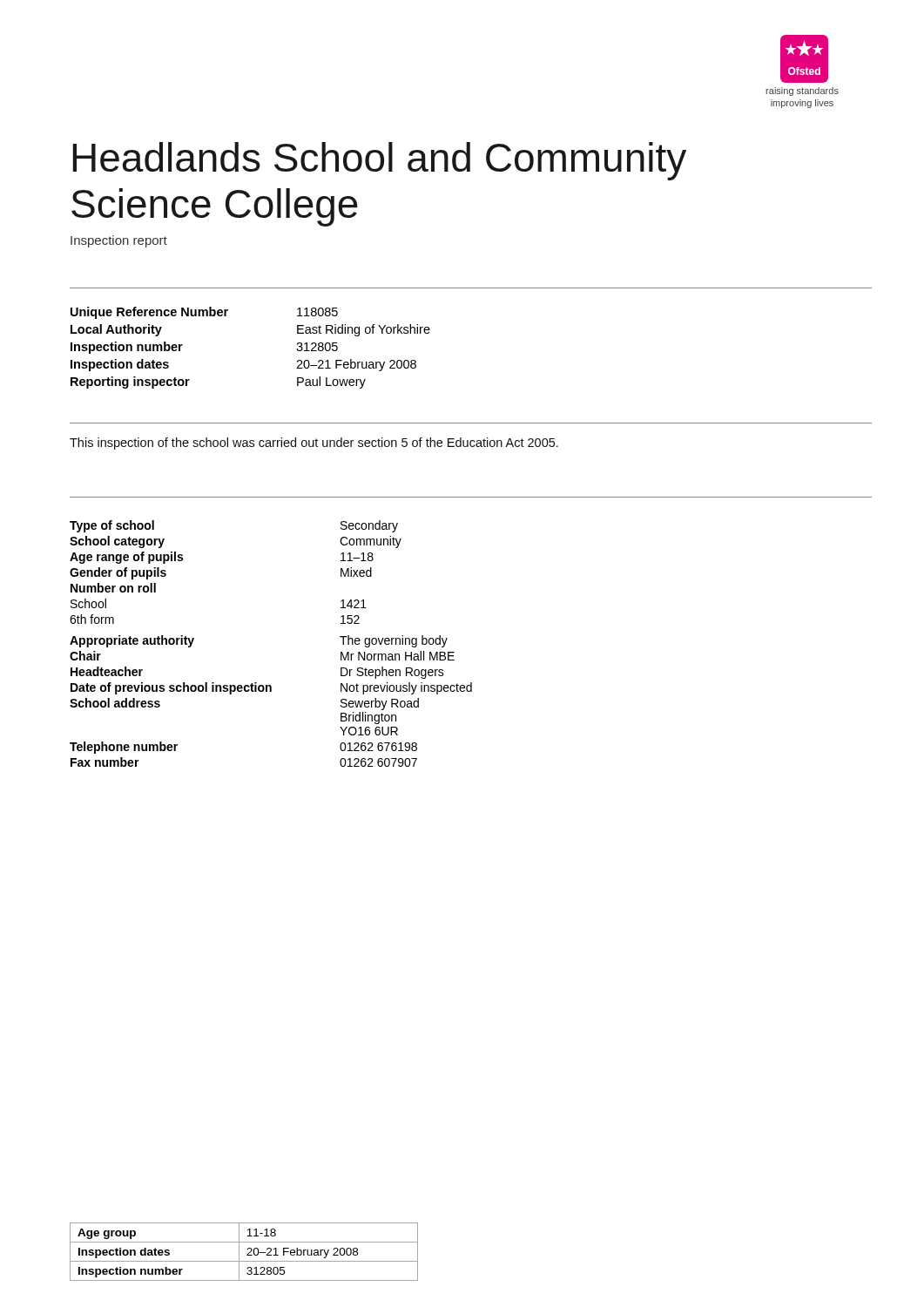The width and height of the screenshot is (924, 1307).
Task: Click on the table containing "Type of school"
Action: 449,645
